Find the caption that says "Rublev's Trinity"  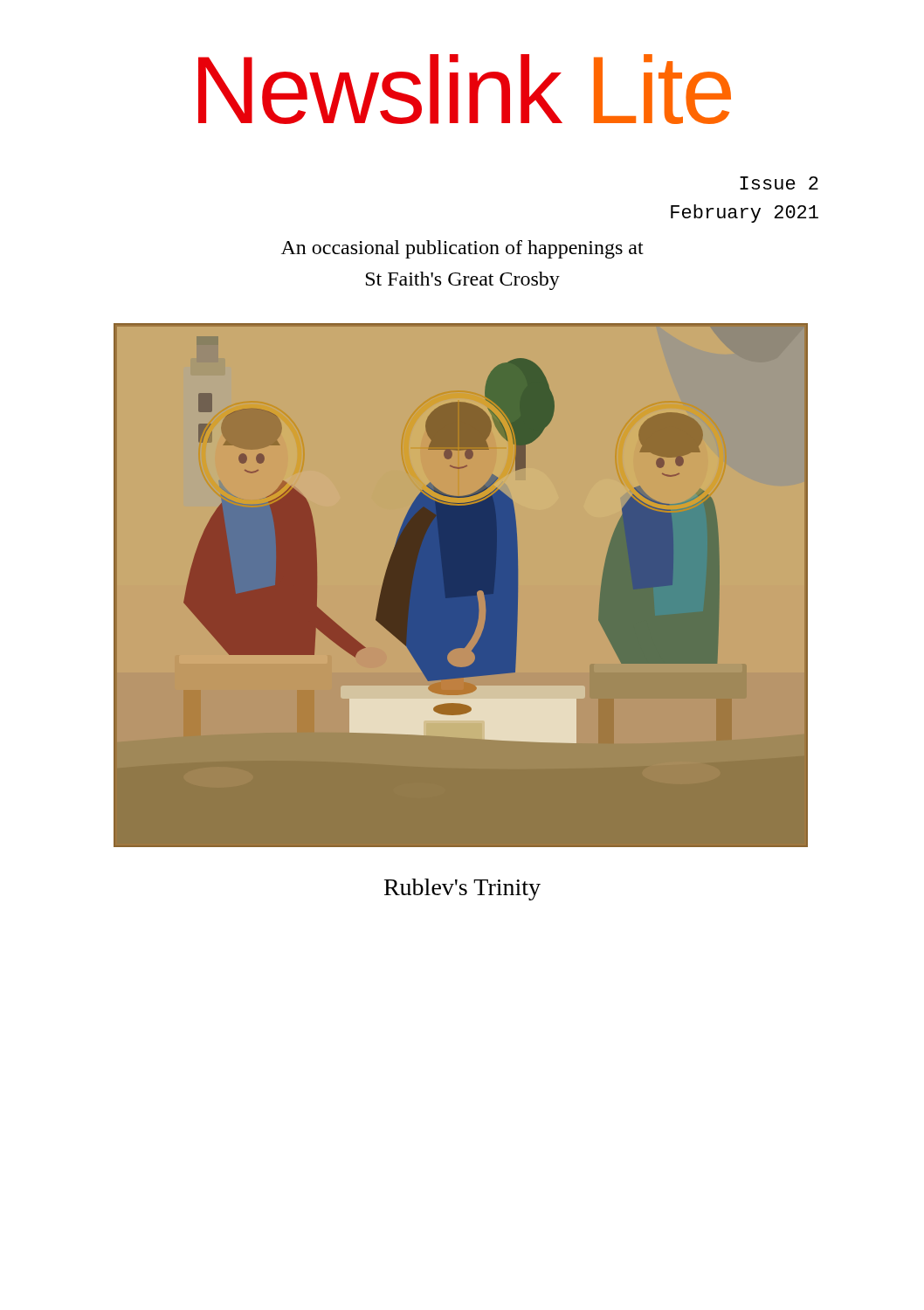click(x=462, y=887)
